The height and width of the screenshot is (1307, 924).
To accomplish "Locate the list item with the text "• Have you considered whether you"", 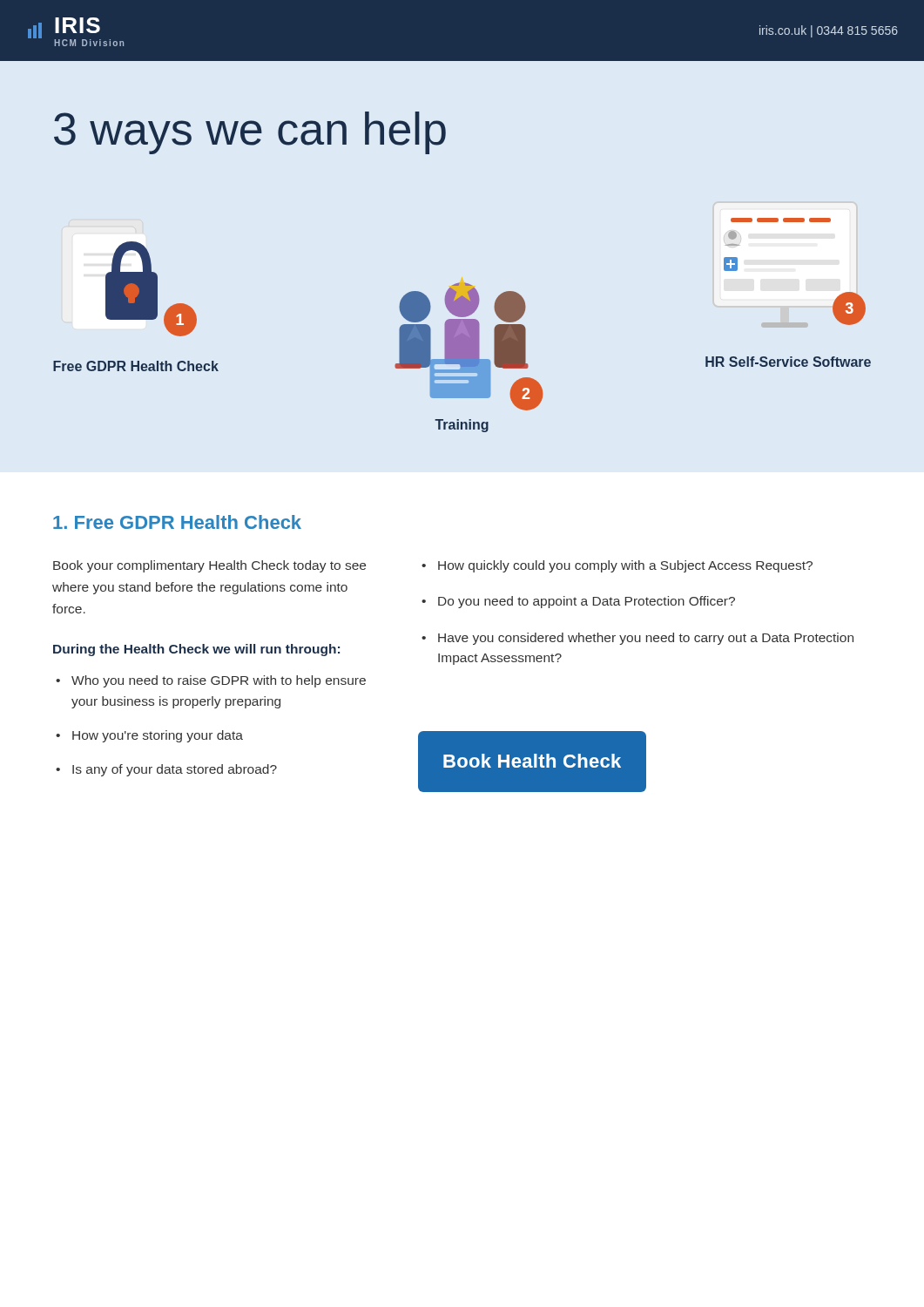I will [638, 646].
